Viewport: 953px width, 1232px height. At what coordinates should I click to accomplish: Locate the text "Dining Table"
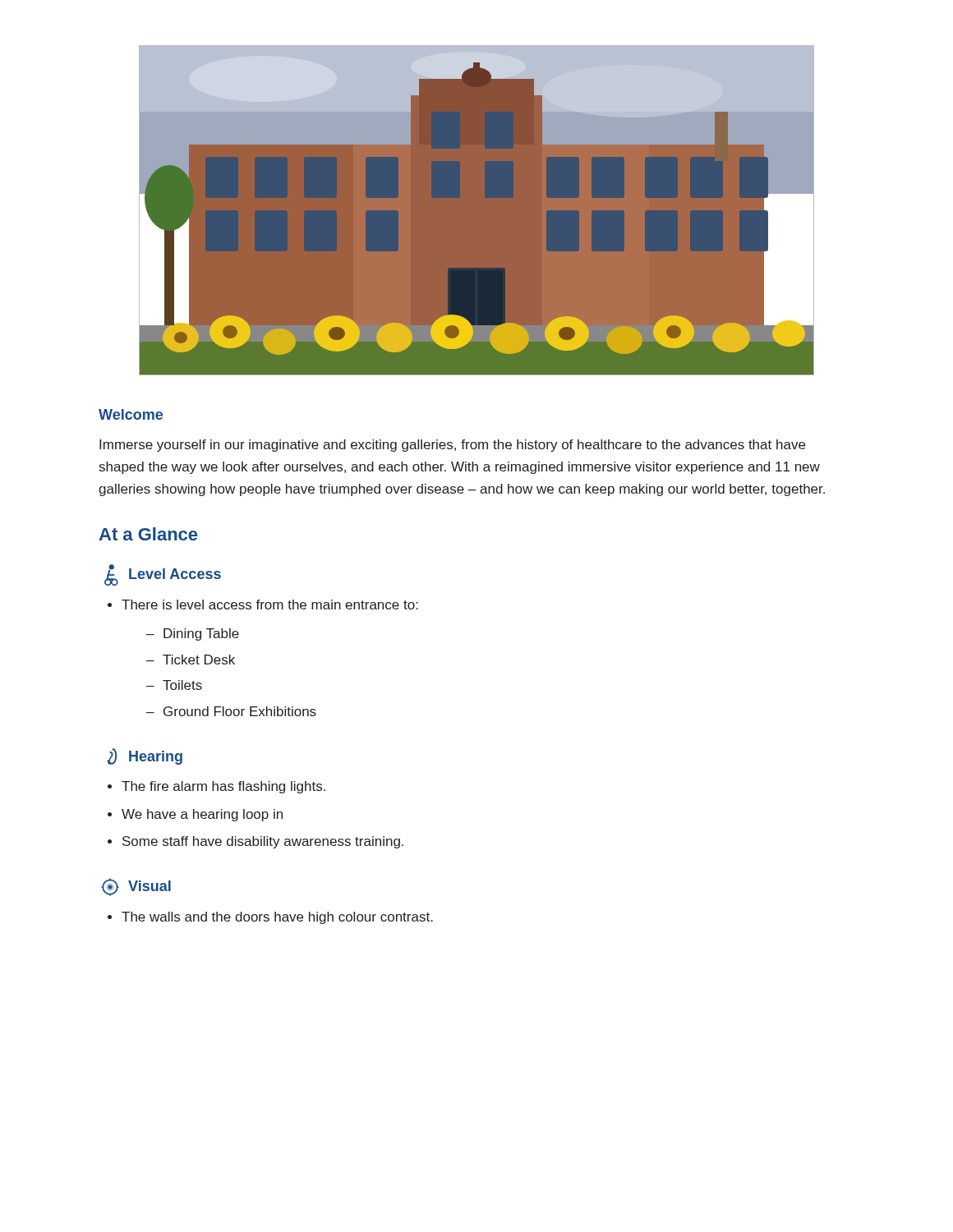coord(193,634)
